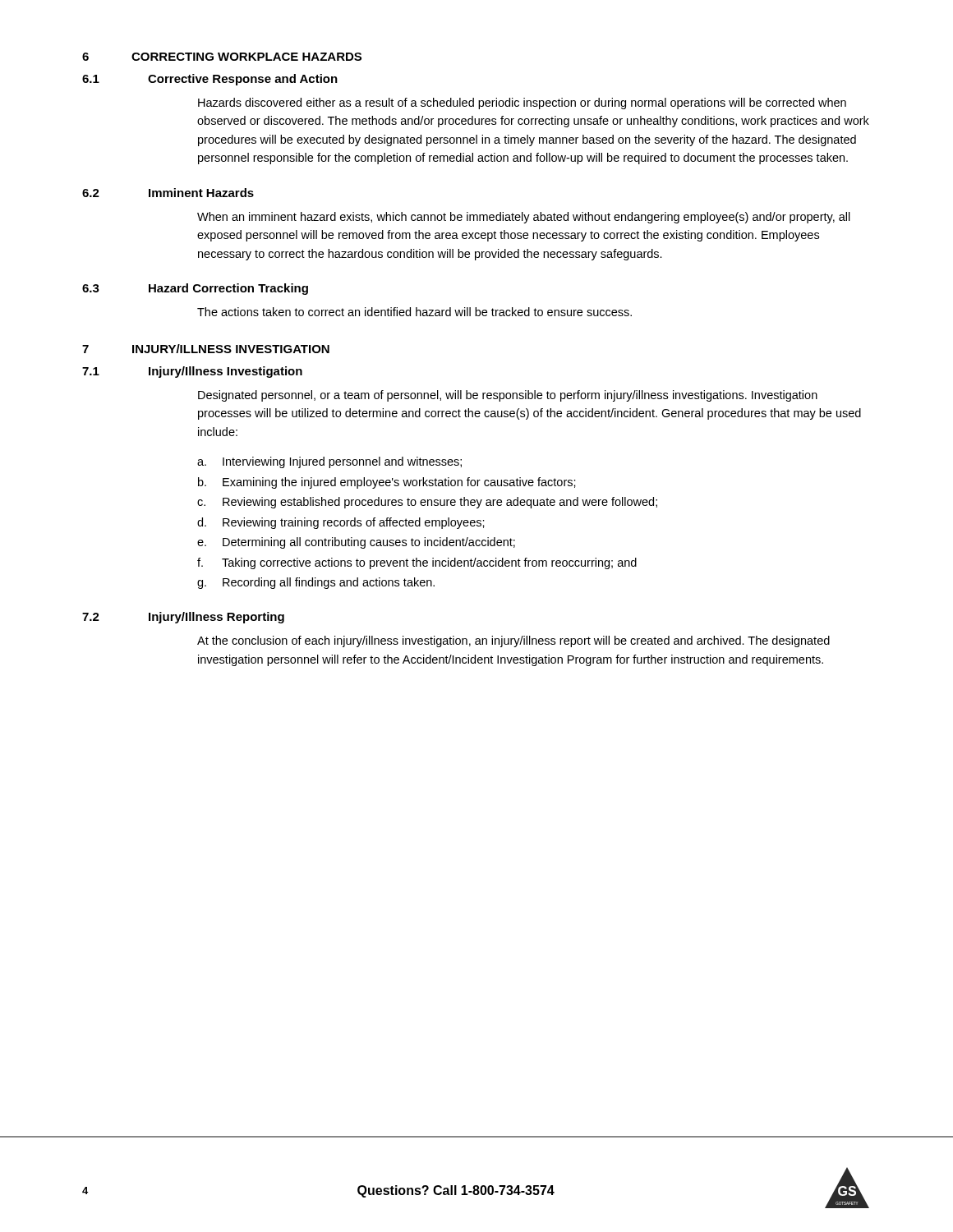
Task: Find the block on this page that starts "b. Examining the injured employee's workstation"
Action: (x=534, y=482)
